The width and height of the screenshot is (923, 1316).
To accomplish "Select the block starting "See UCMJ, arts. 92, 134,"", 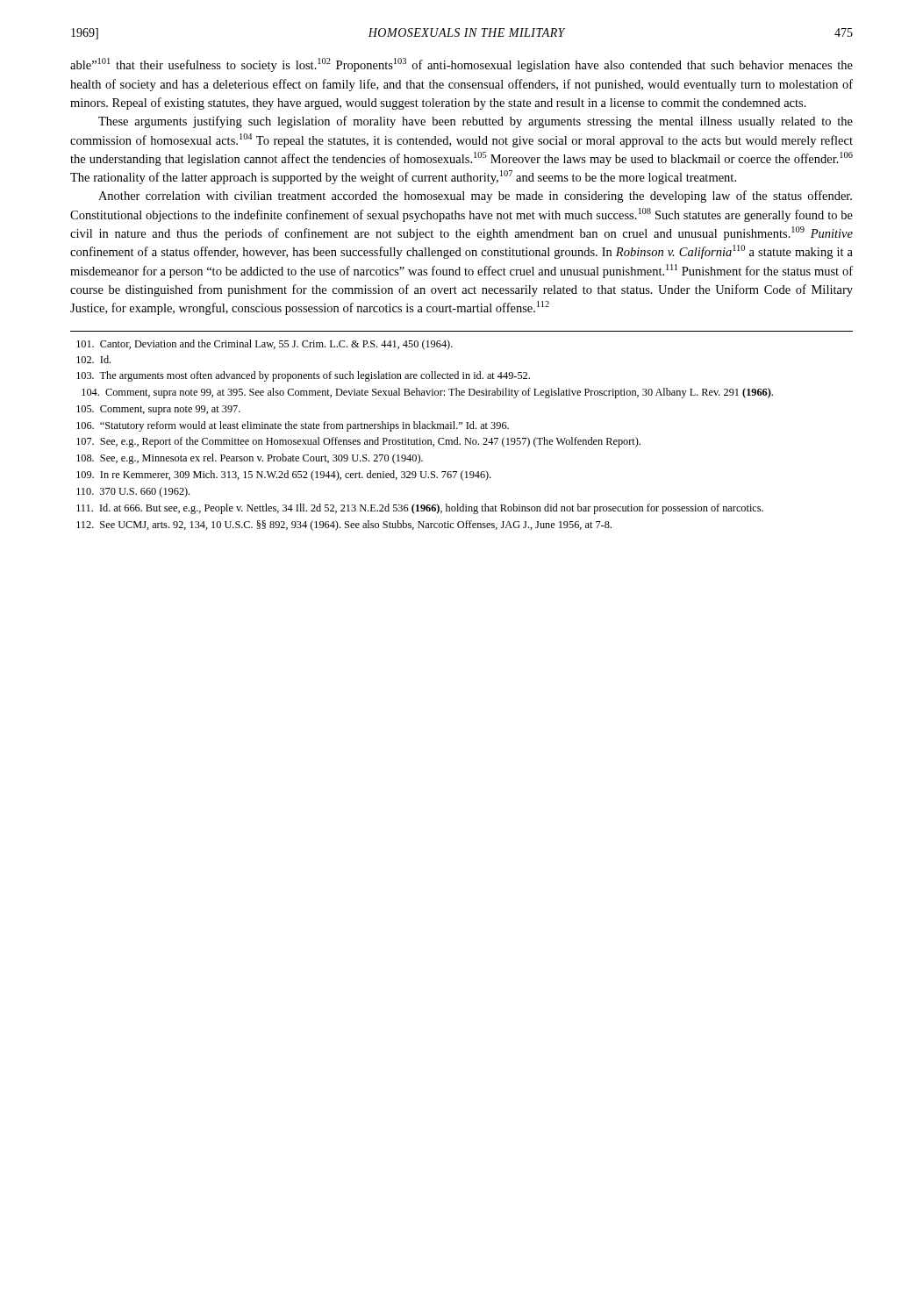I will click(x=341, y=525).
